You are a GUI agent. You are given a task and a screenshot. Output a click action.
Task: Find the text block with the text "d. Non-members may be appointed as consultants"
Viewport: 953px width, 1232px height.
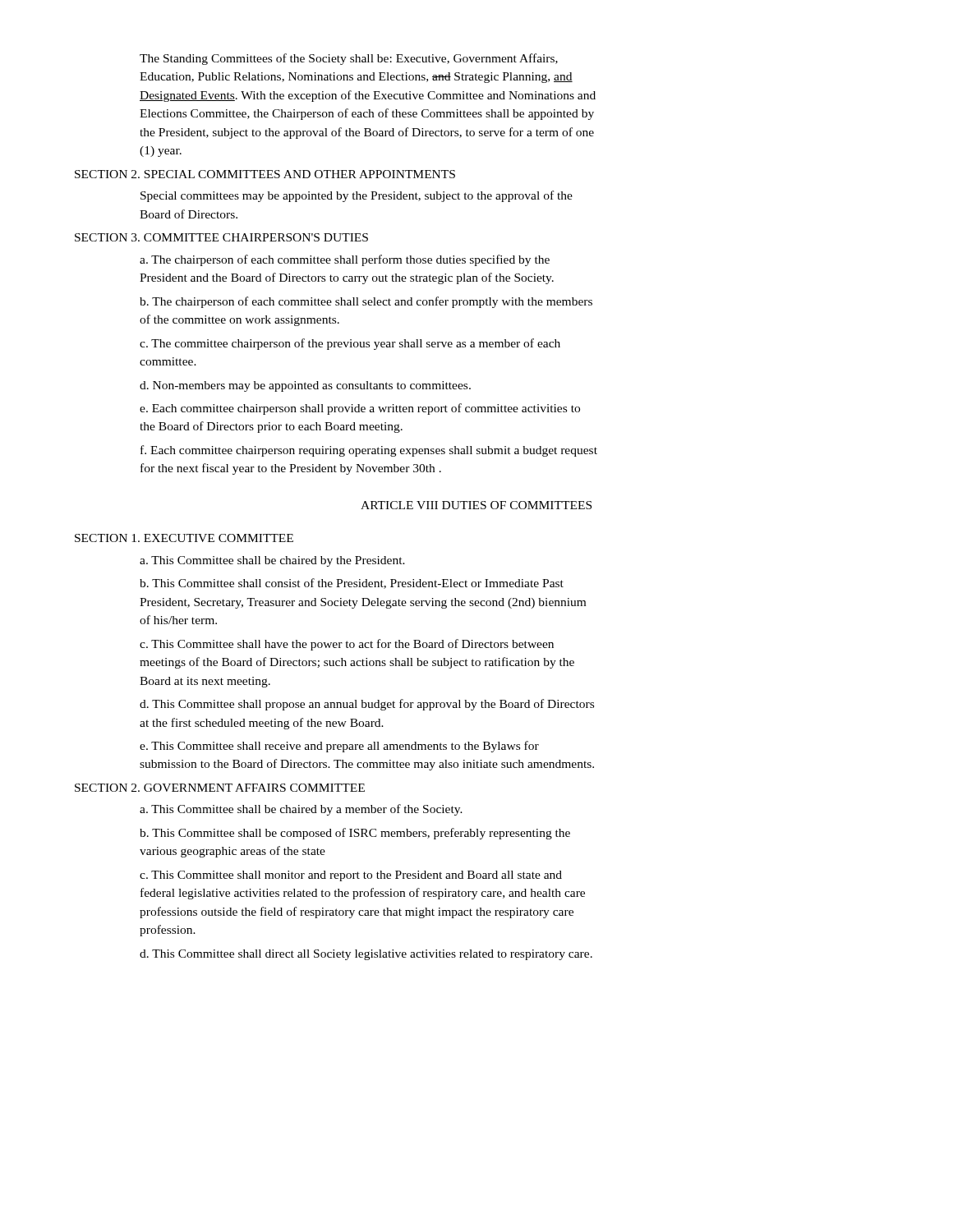pyautogui.click(x=305, y=386)
